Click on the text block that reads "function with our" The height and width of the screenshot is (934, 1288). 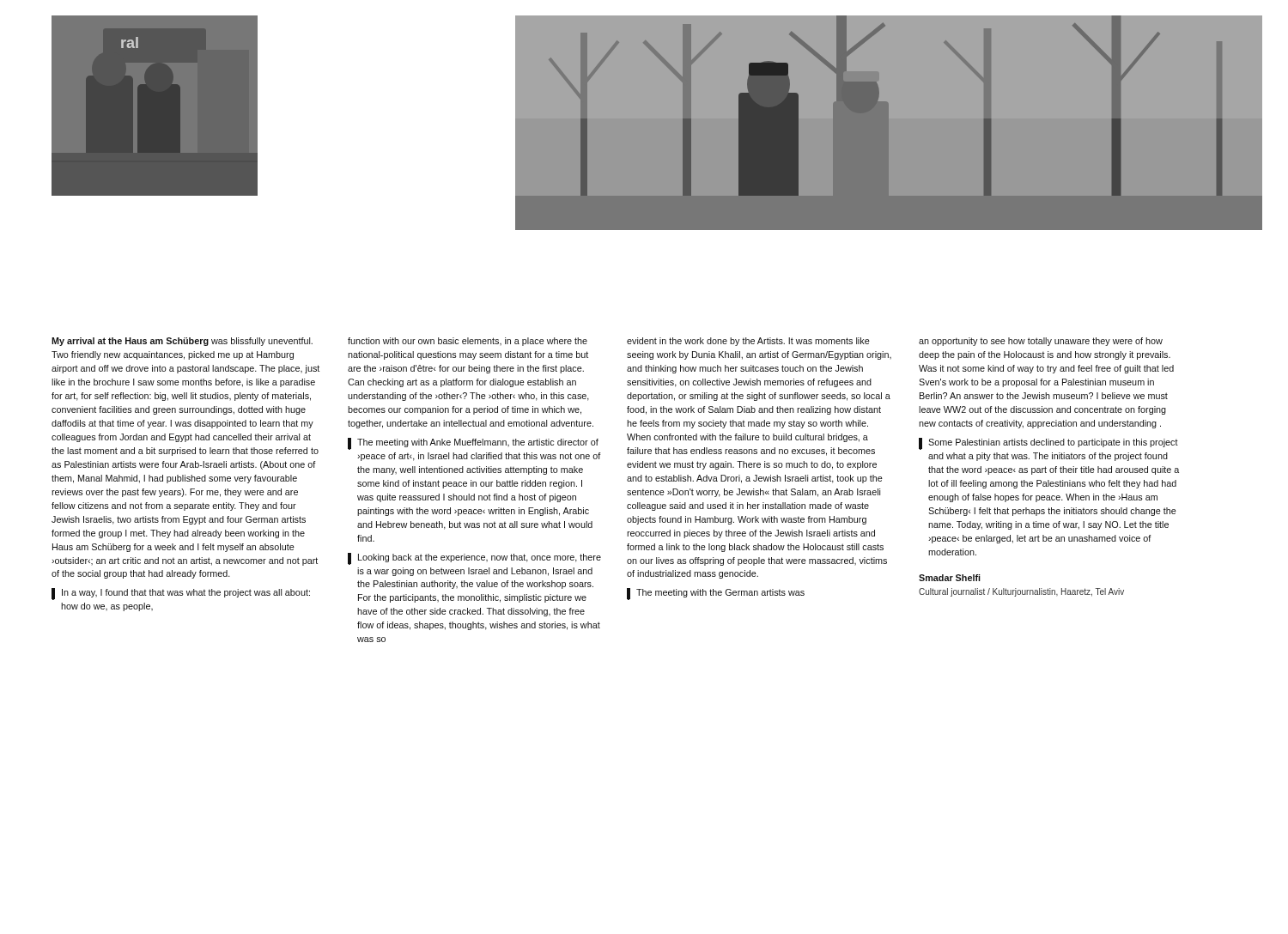474,491
